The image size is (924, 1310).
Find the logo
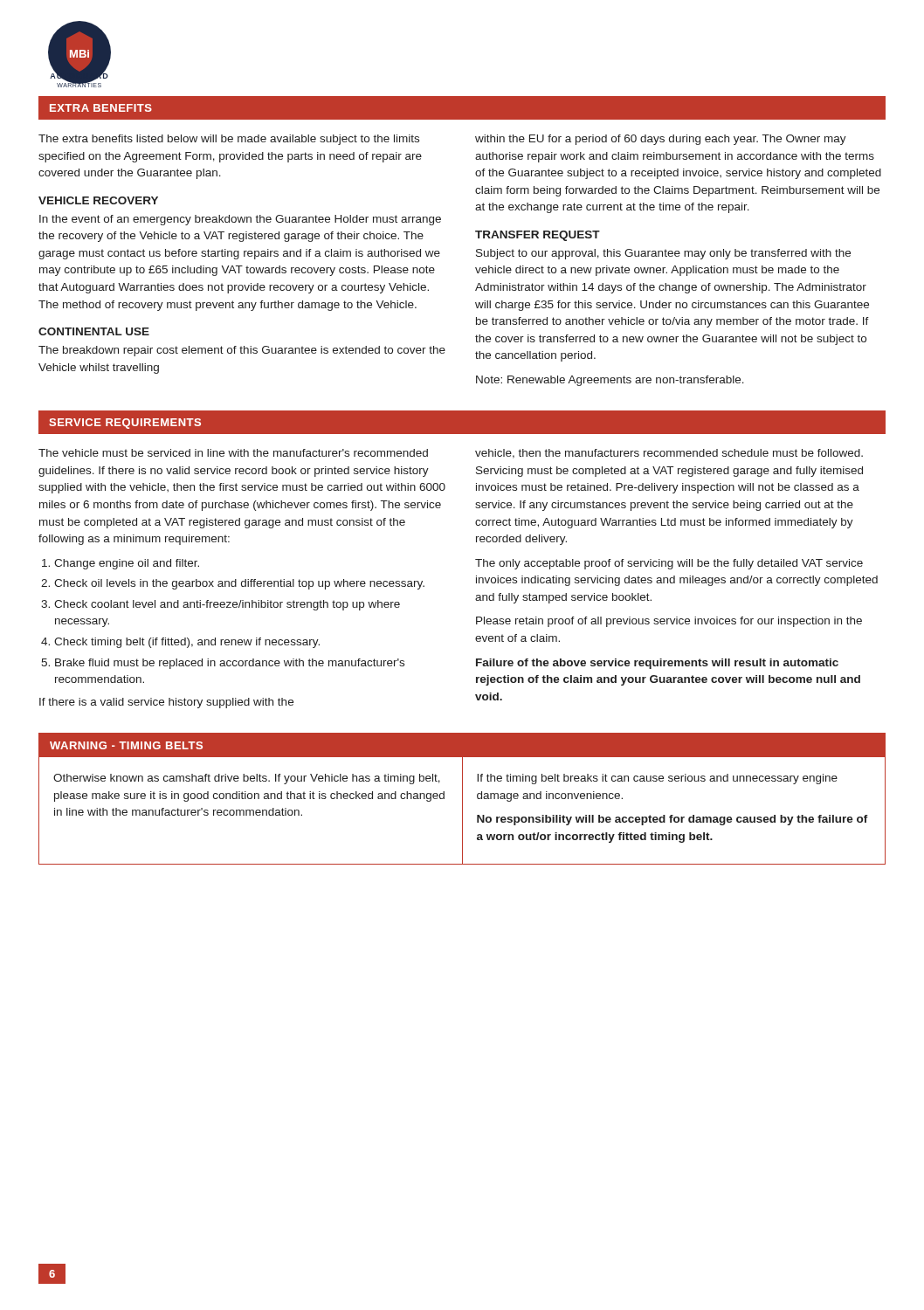82,54
